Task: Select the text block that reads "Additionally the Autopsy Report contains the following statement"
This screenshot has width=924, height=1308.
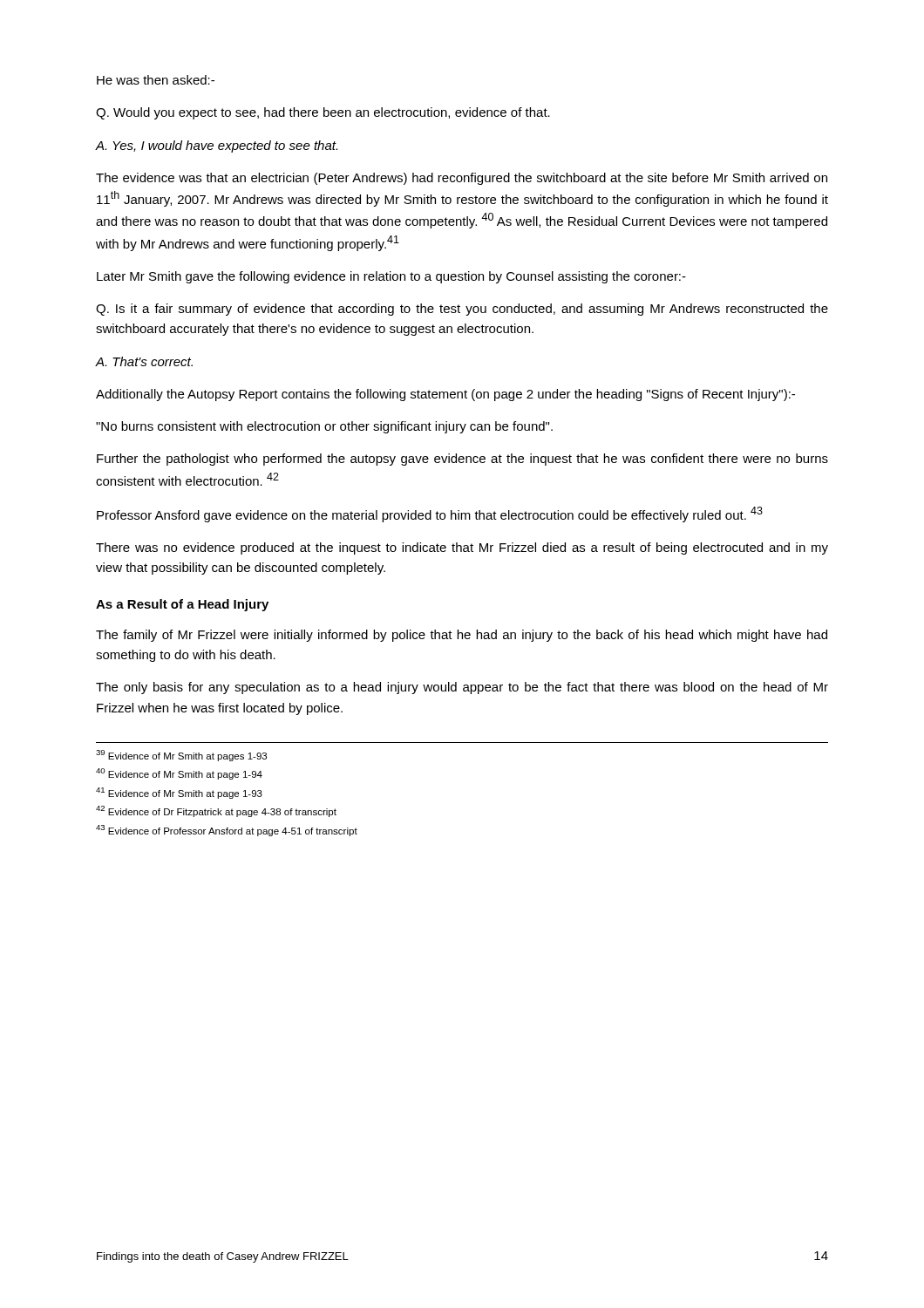Action: point(462,394)
